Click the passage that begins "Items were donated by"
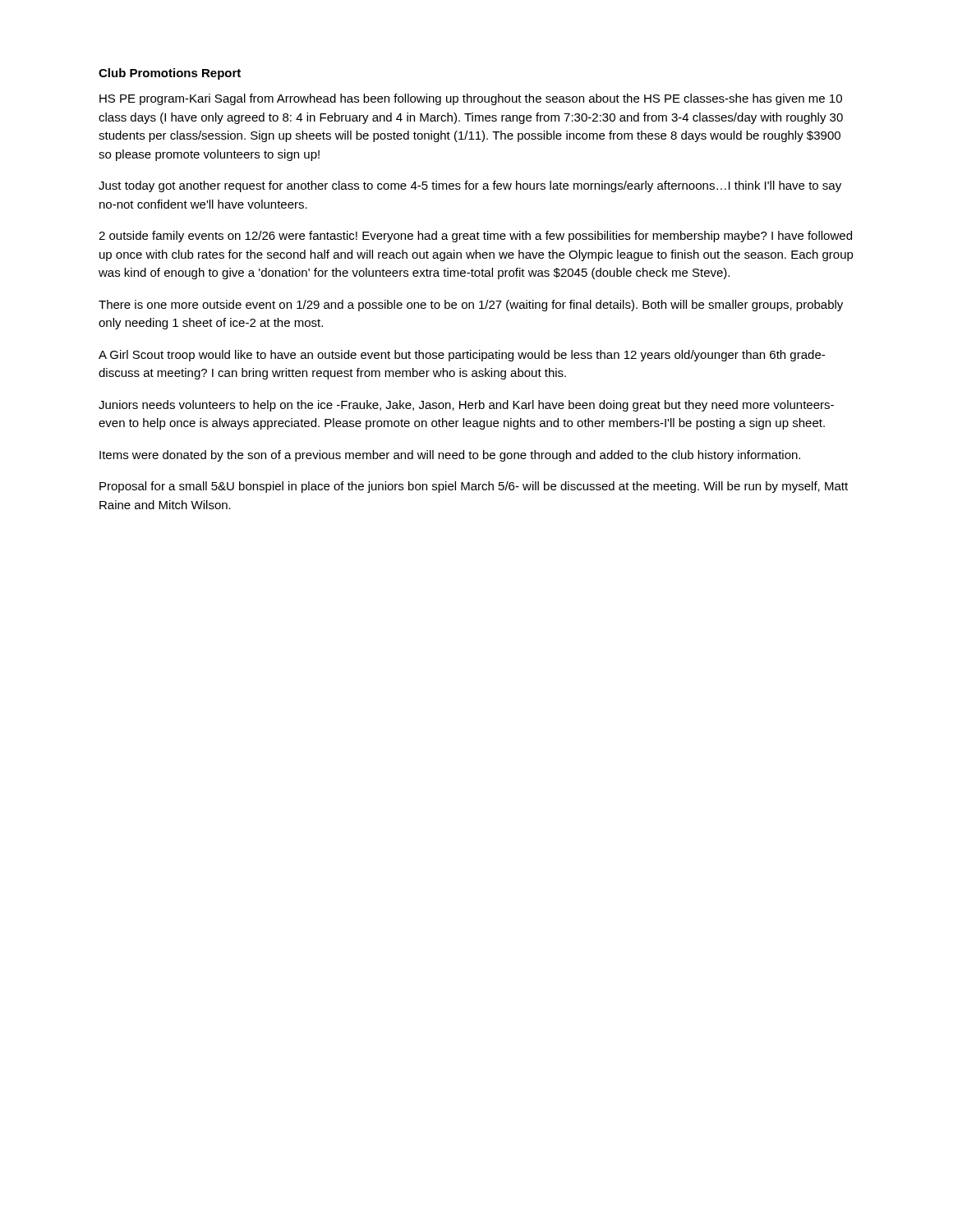Screen dimensions: 1232x953 [450, 454]
